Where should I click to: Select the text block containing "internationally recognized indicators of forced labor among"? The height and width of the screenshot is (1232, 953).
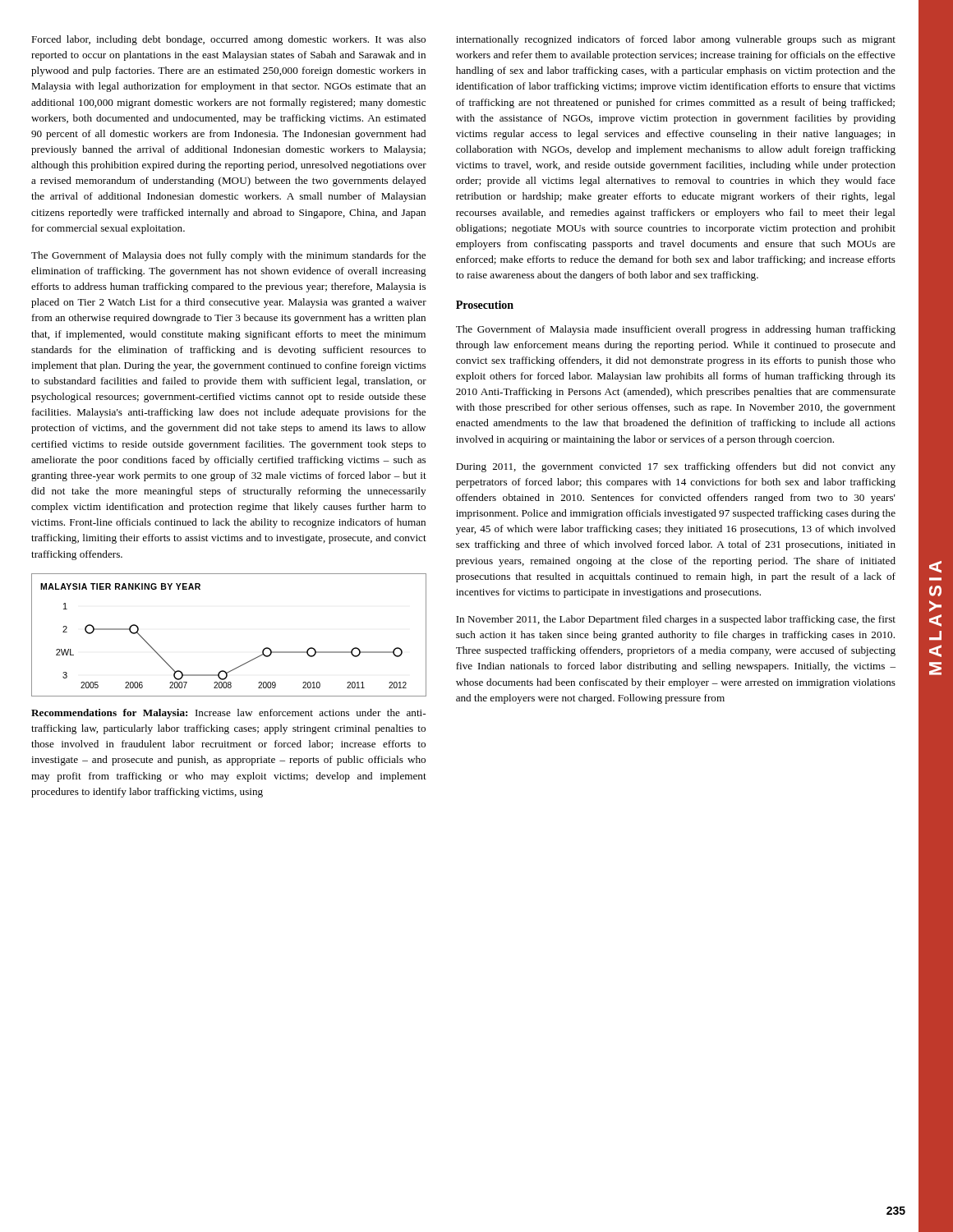click(x=676, y=157)
